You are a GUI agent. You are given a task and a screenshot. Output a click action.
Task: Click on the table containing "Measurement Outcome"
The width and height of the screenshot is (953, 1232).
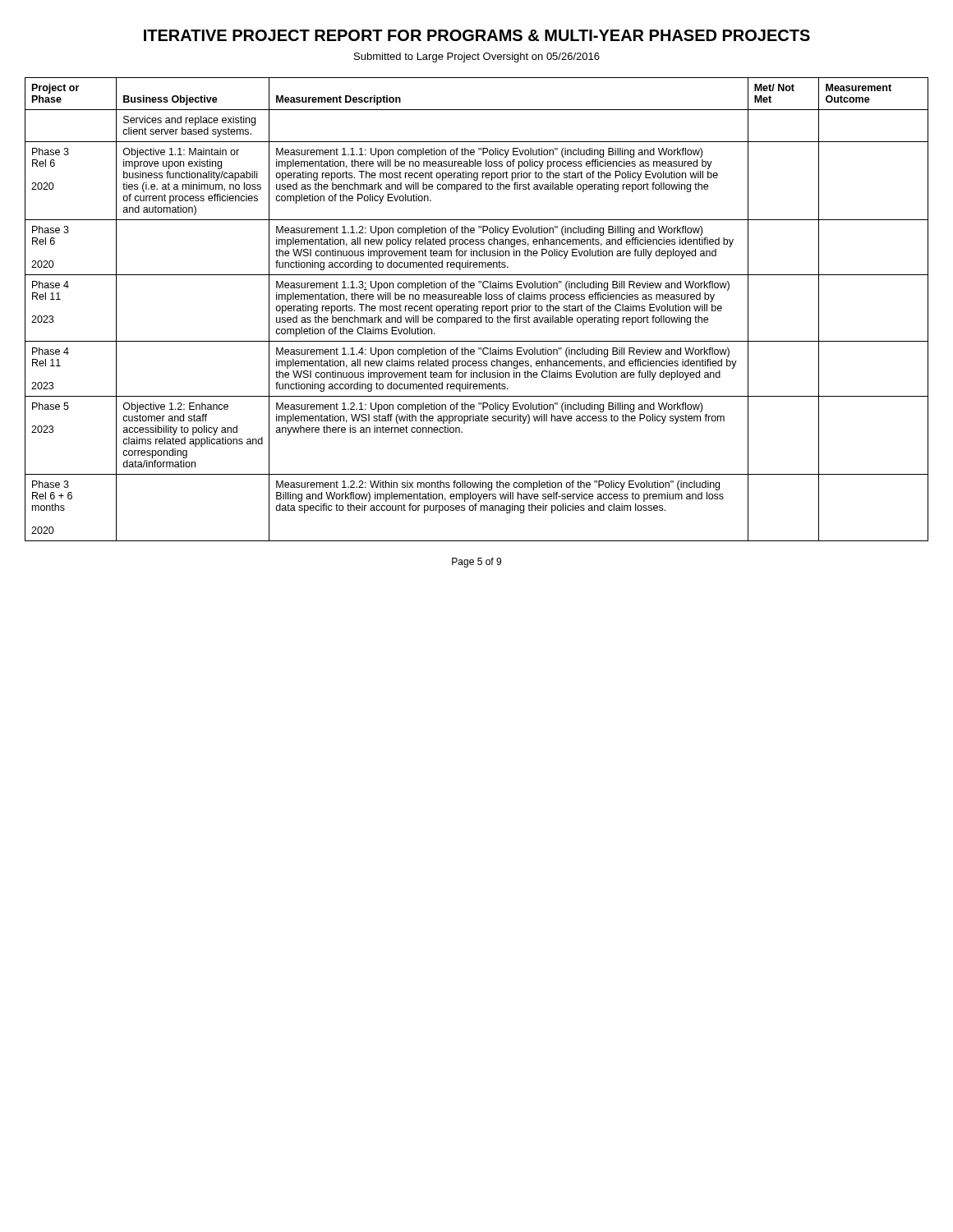(x=476, y=309)
